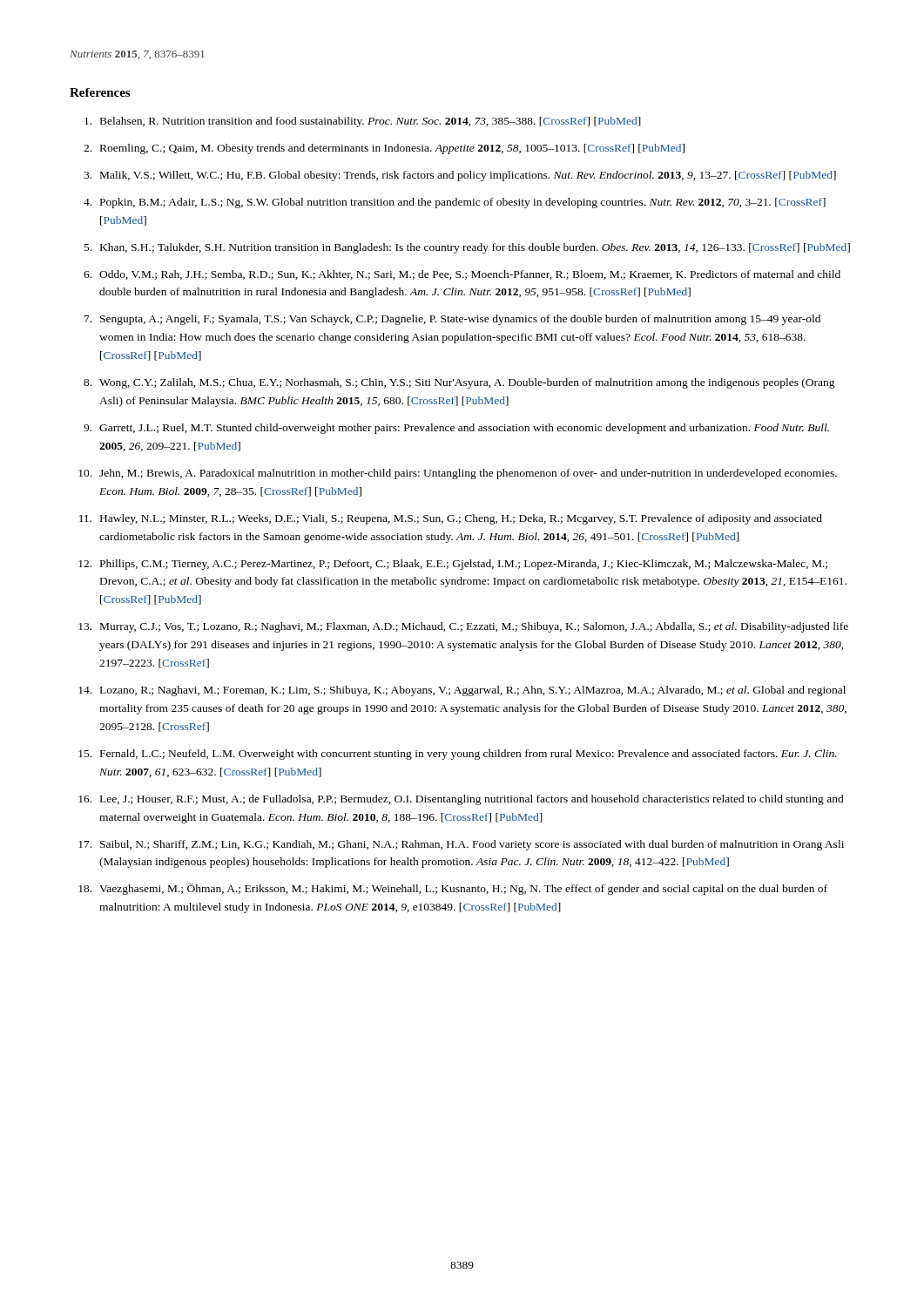Point to the text block starting "6. Oddo, V.M.;"
The width and height of the screenshot is (924, 1307).
462,284
